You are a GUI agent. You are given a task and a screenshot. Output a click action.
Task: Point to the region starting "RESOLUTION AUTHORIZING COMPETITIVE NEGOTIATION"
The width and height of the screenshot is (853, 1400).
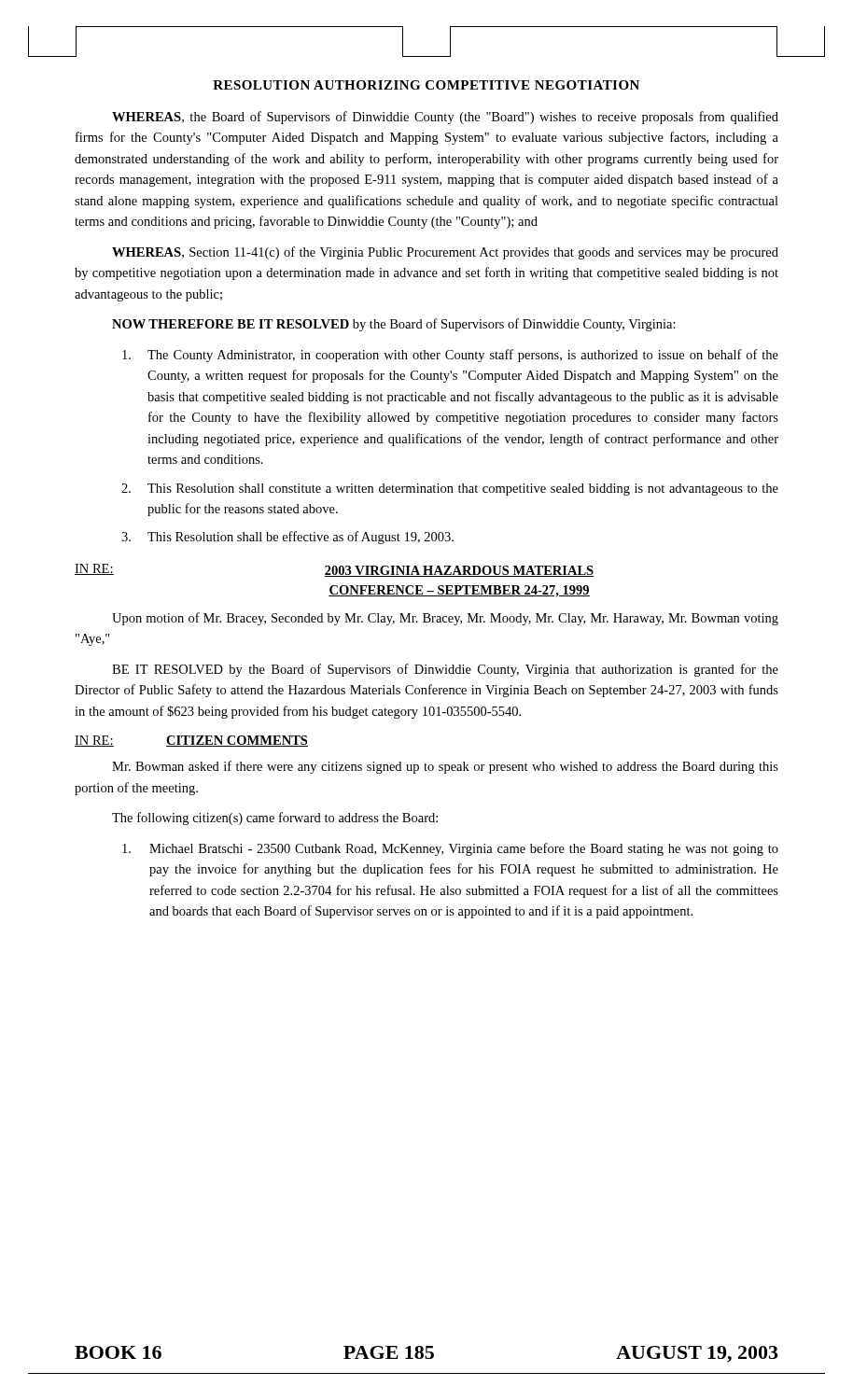click(x=426, y=85)
